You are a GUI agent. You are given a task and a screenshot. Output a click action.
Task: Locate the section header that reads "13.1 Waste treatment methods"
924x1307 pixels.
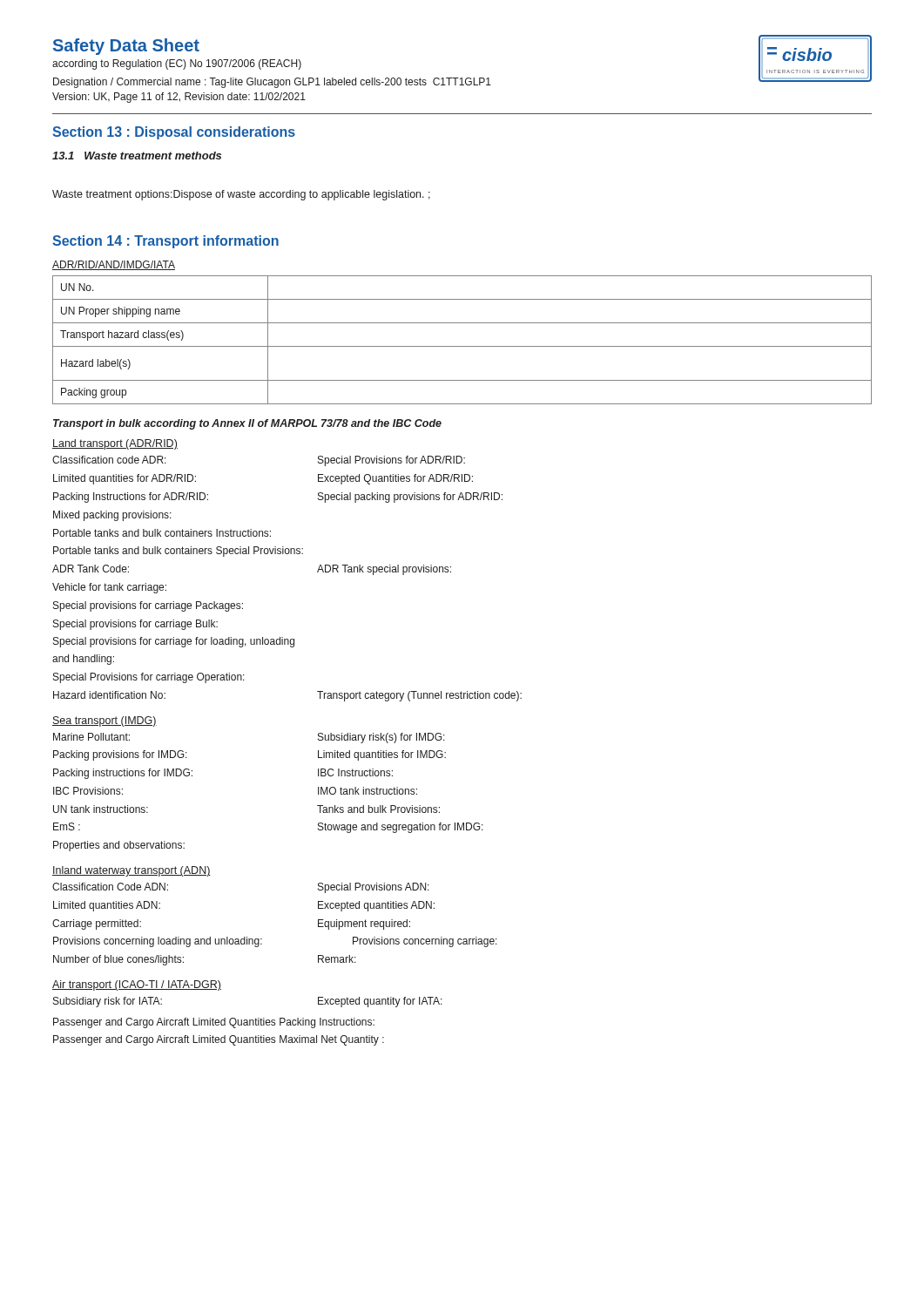[x=137, y=156]
